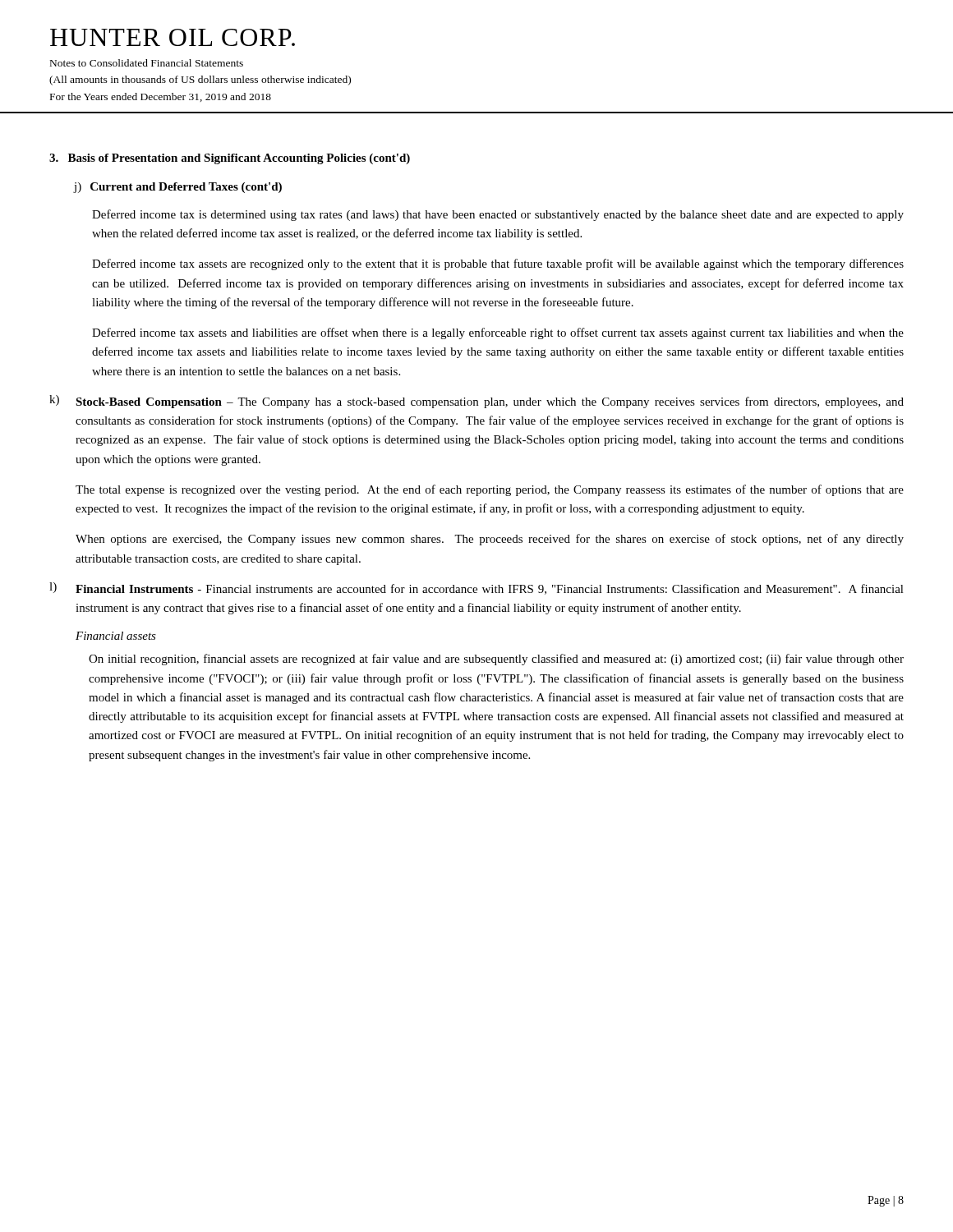This screenshot has height=1232, width=953.
Task: Locate the region starting "The total expense is recognized"
Action: click(x=490, y=499)
